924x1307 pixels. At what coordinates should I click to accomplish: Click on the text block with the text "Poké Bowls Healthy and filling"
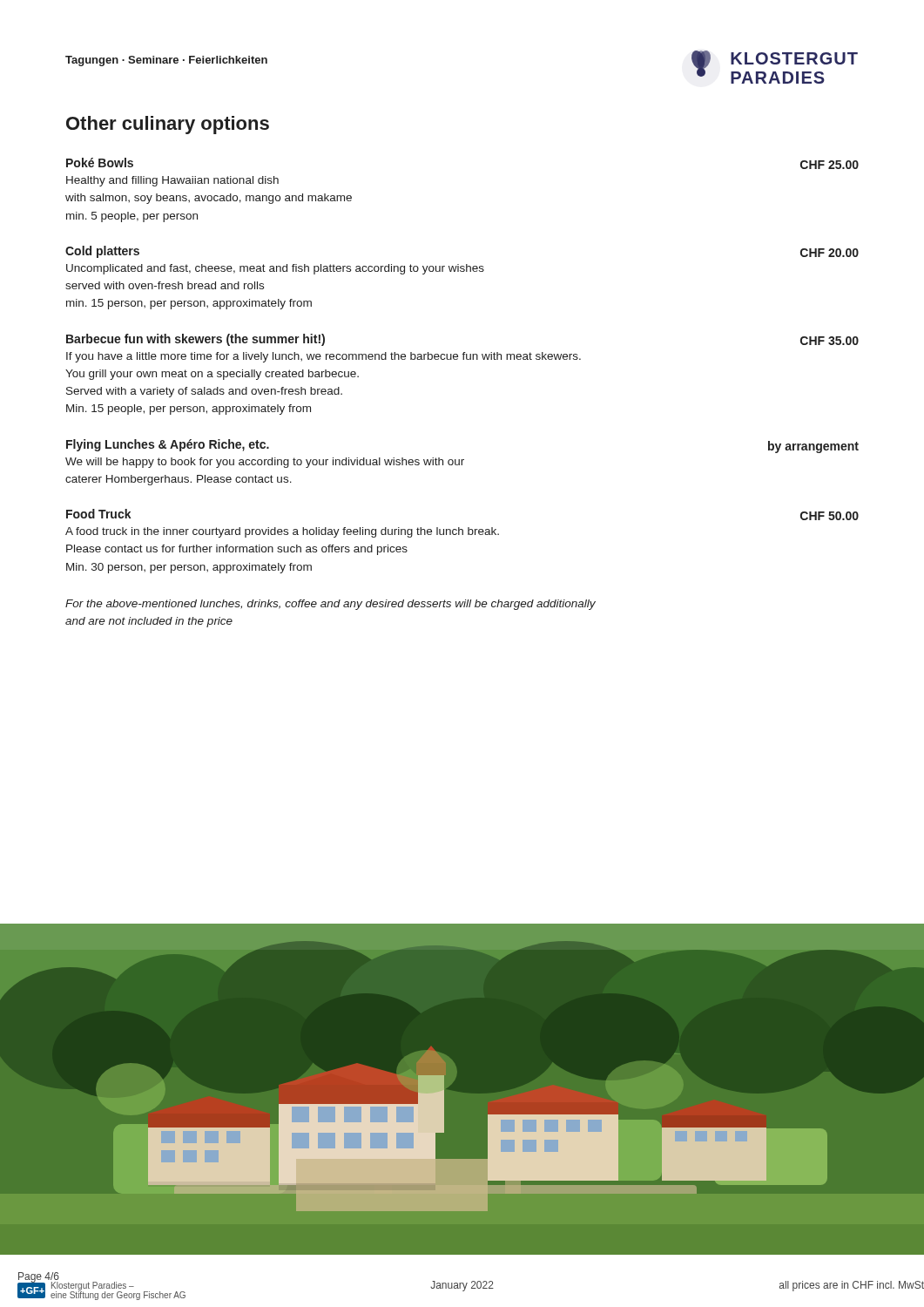tap(102, 163)
